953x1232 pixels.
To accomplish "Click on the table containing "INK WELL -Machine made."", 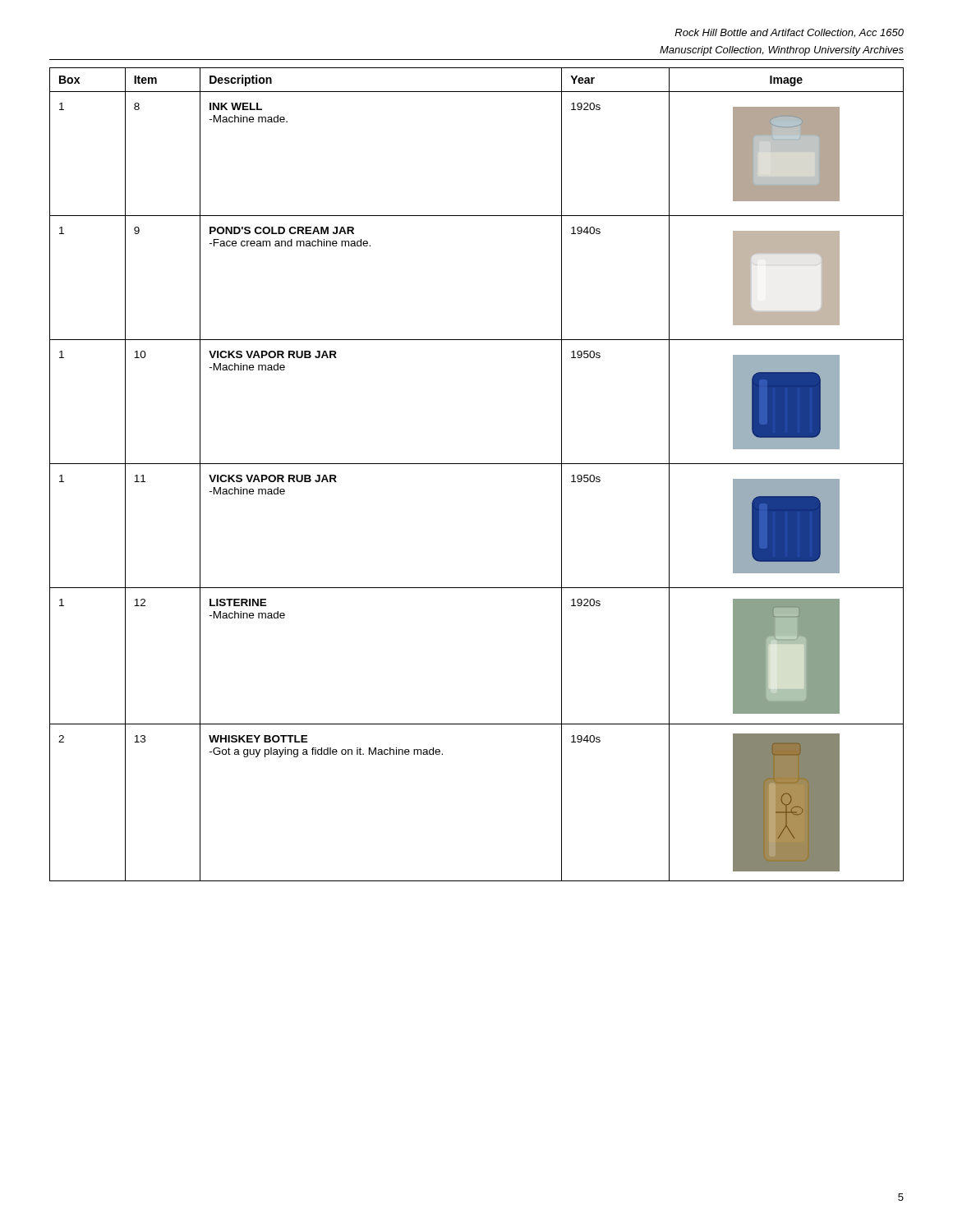I will pyautogui.click(x=476, y=474).
